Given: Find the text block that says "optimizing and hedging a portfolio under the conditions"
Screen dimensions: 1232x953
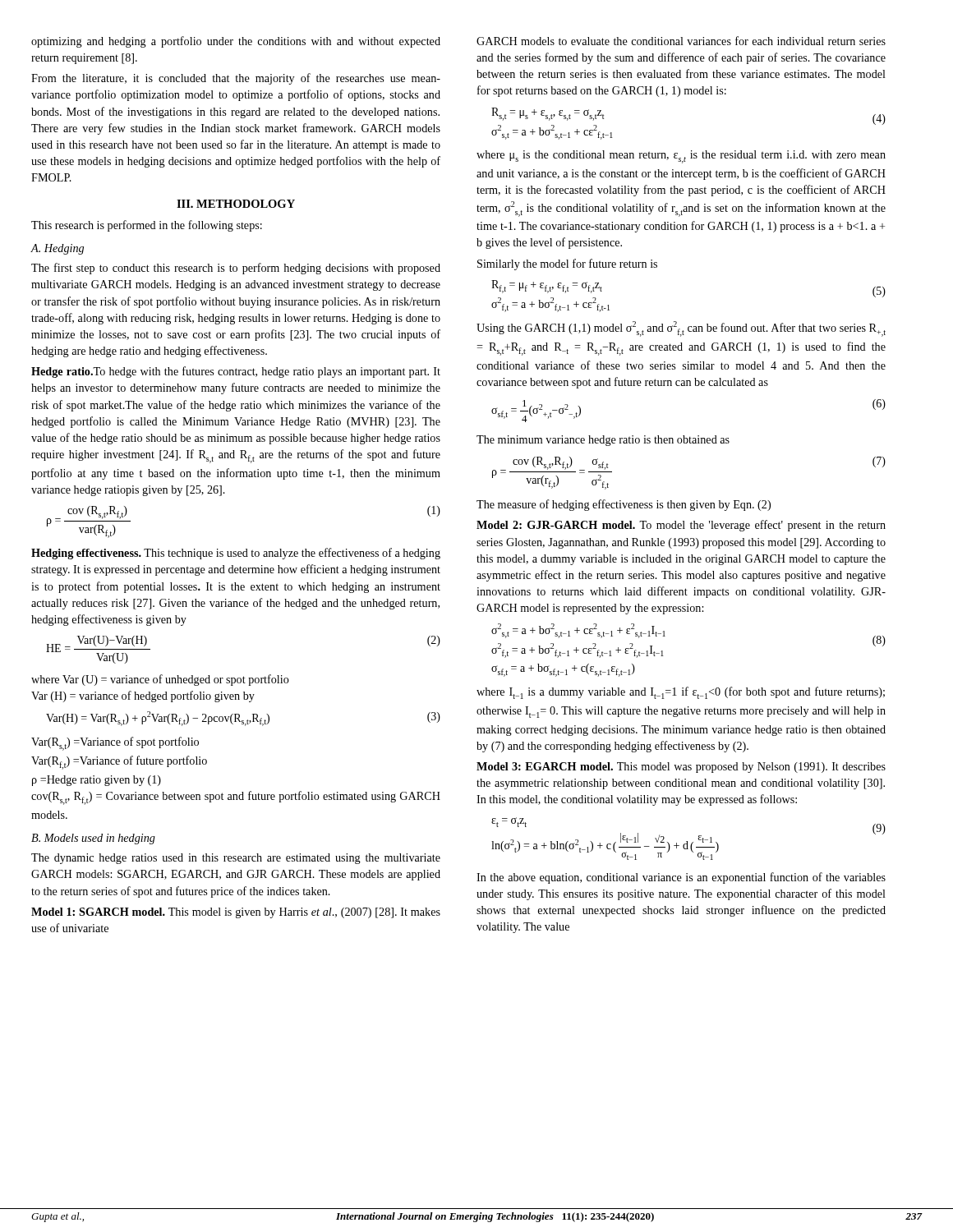Looking at the screenshot, I should (x=236, y=109).
